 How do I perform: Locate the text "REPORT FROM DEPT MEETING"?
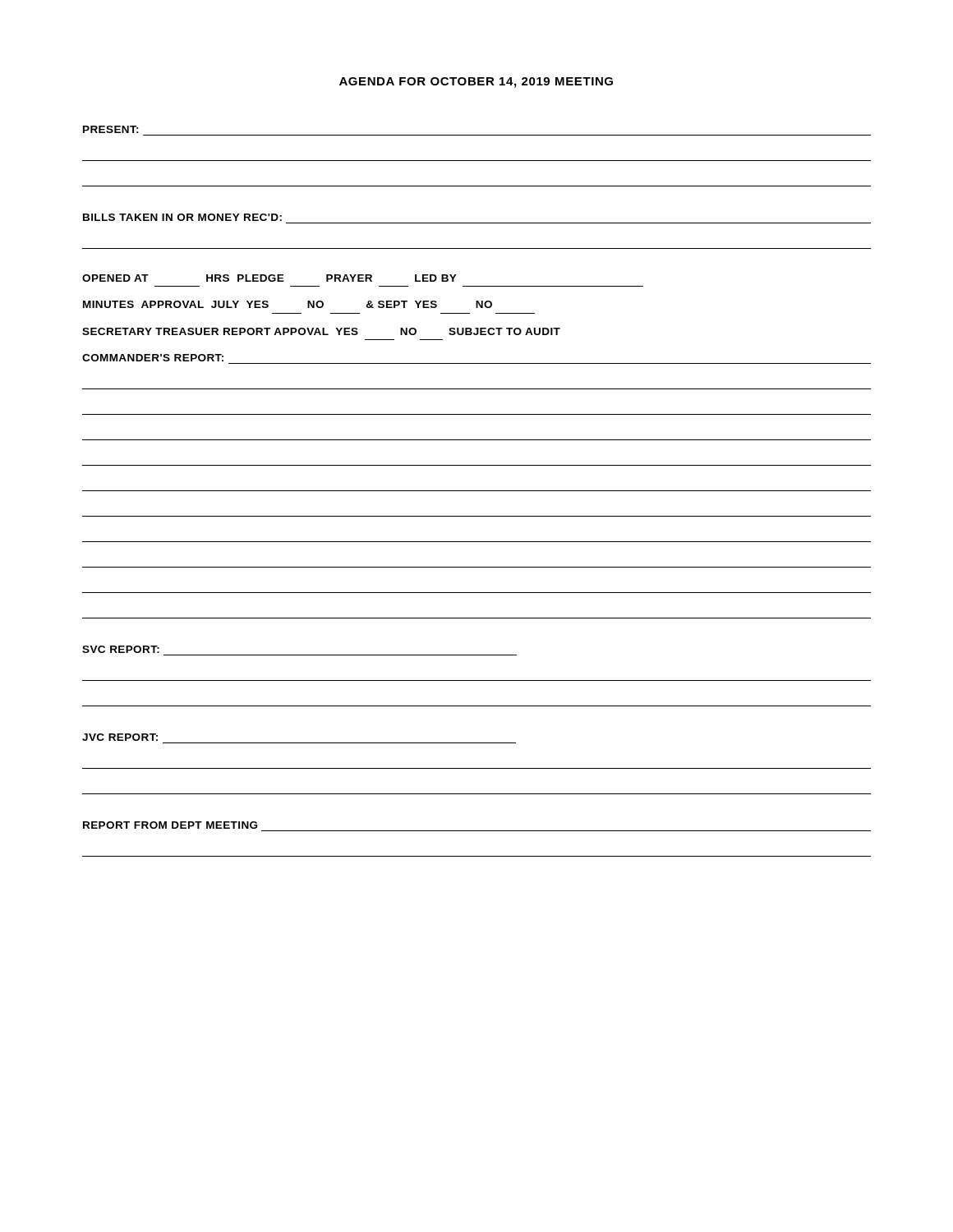pyautogui.click(x=476, y=837)
